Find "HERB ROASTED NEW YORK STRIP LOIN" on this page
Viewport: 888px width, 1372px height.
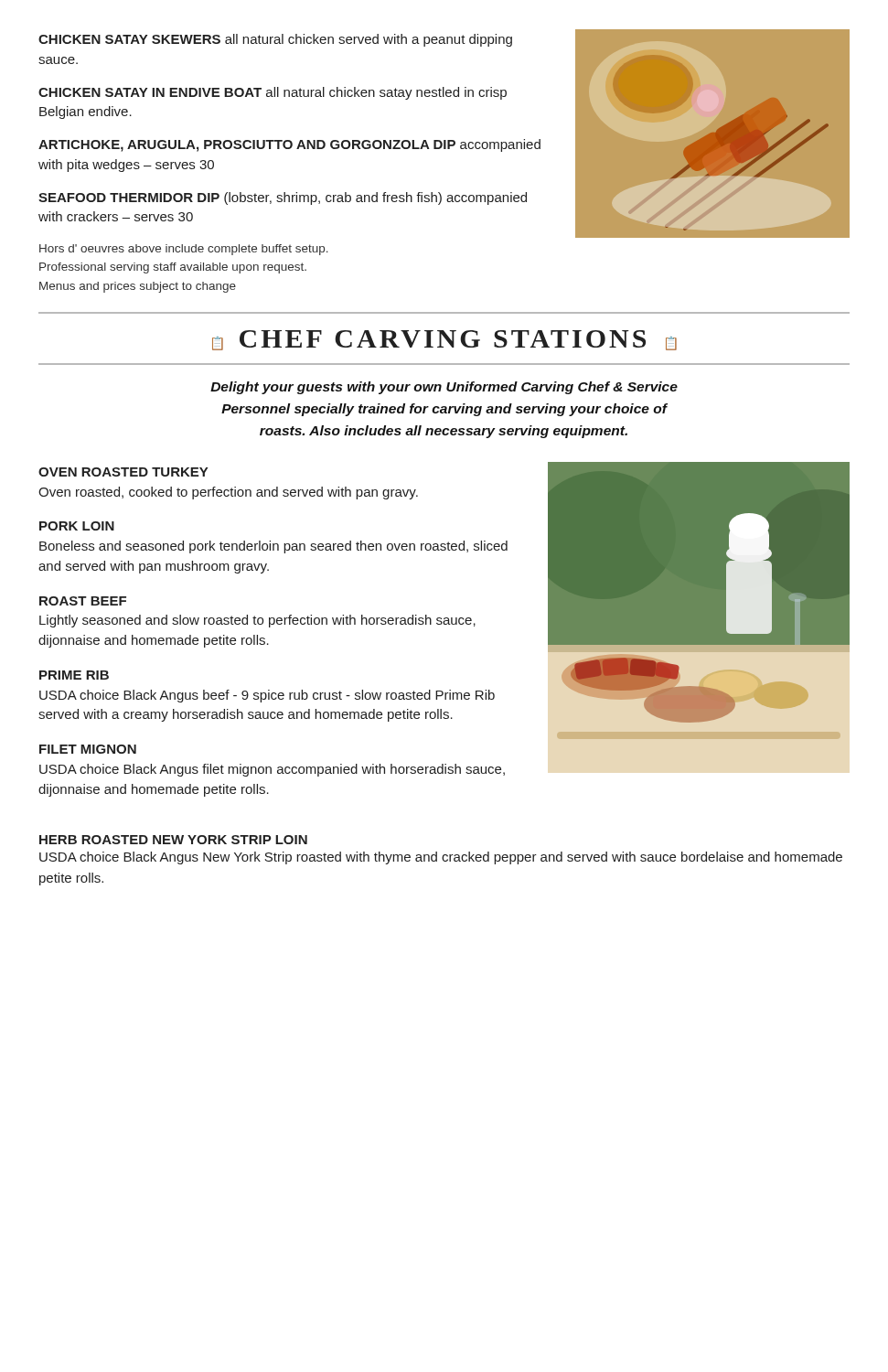[173, 839]
